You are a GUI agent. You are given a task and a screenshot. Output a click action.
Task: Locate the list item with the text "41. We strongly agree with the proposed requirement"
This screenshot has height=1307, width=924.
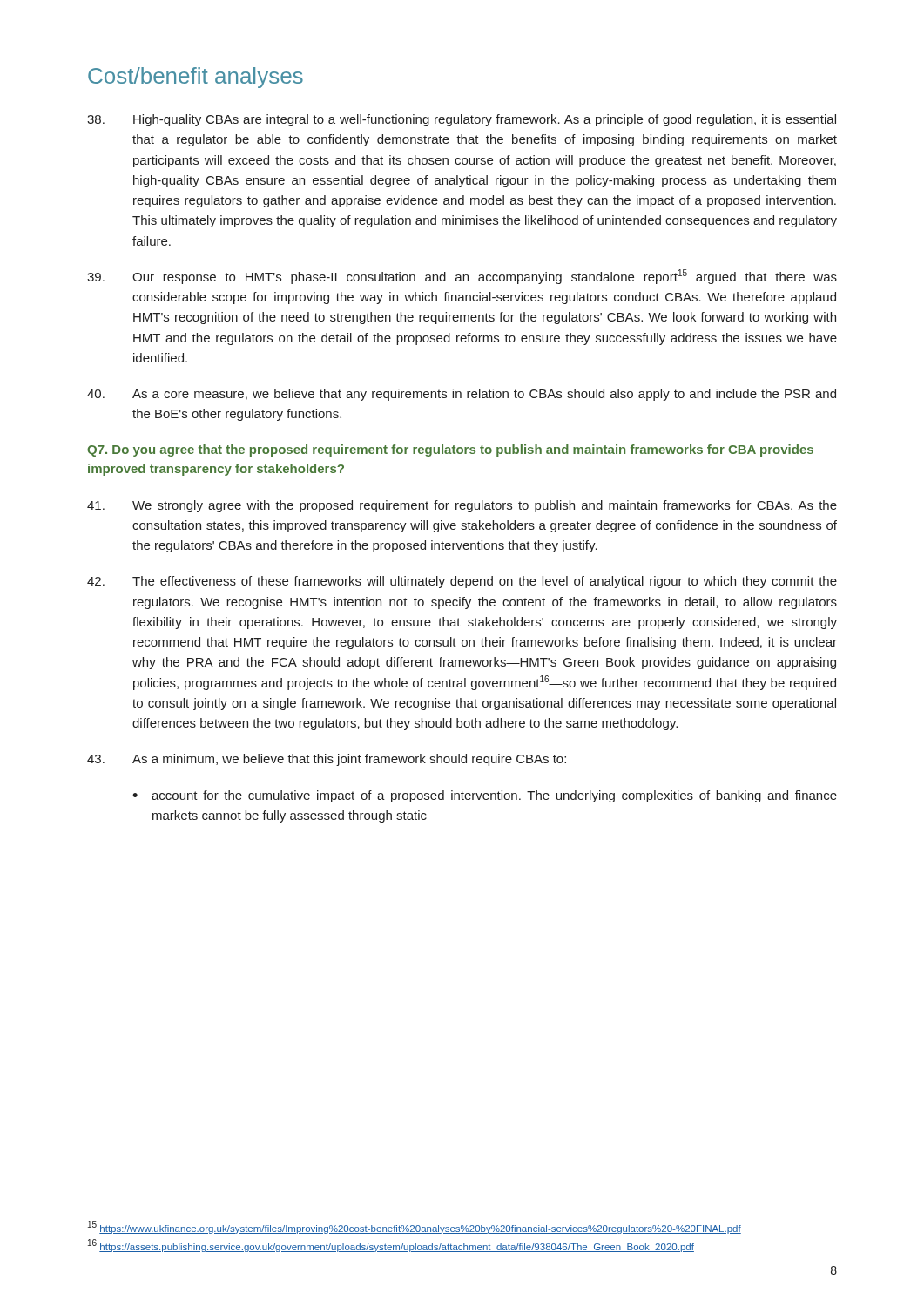pyautogui.click(x=462, y=525)
